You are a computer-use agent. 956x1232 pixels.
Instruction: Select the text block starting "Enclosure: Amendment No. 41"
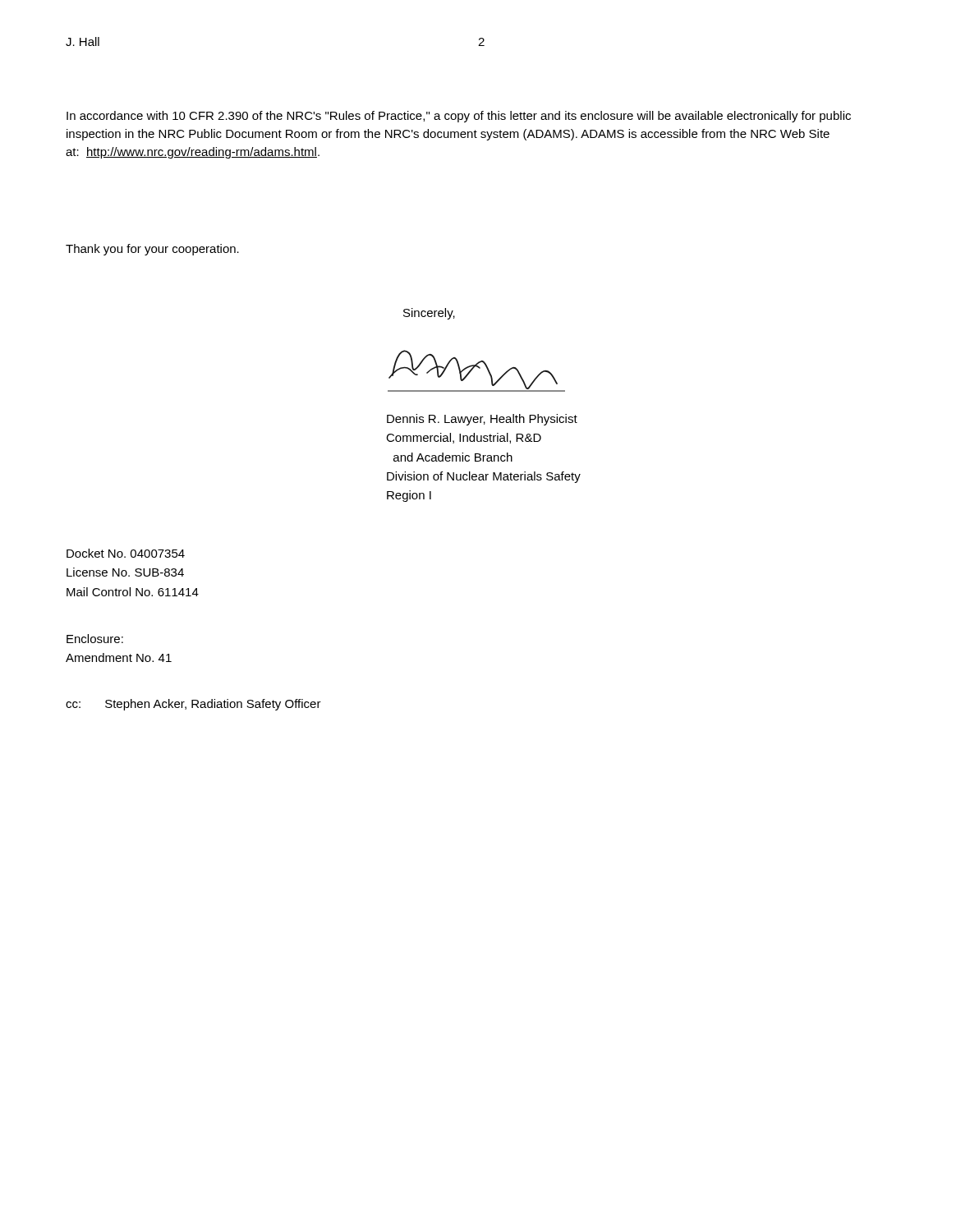tap(119, 648)
